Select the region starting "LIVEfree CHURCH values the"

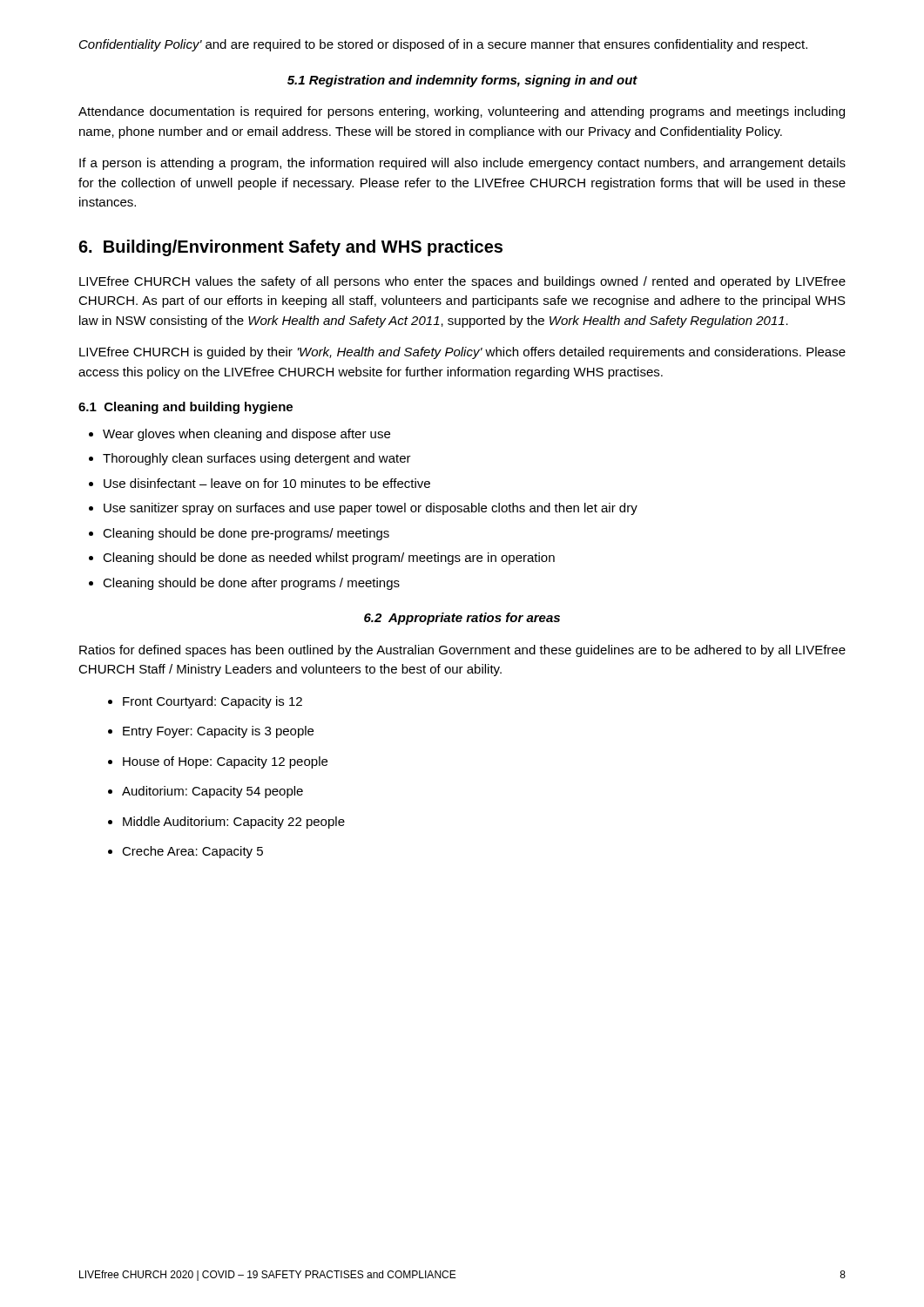tap(462, 301)
